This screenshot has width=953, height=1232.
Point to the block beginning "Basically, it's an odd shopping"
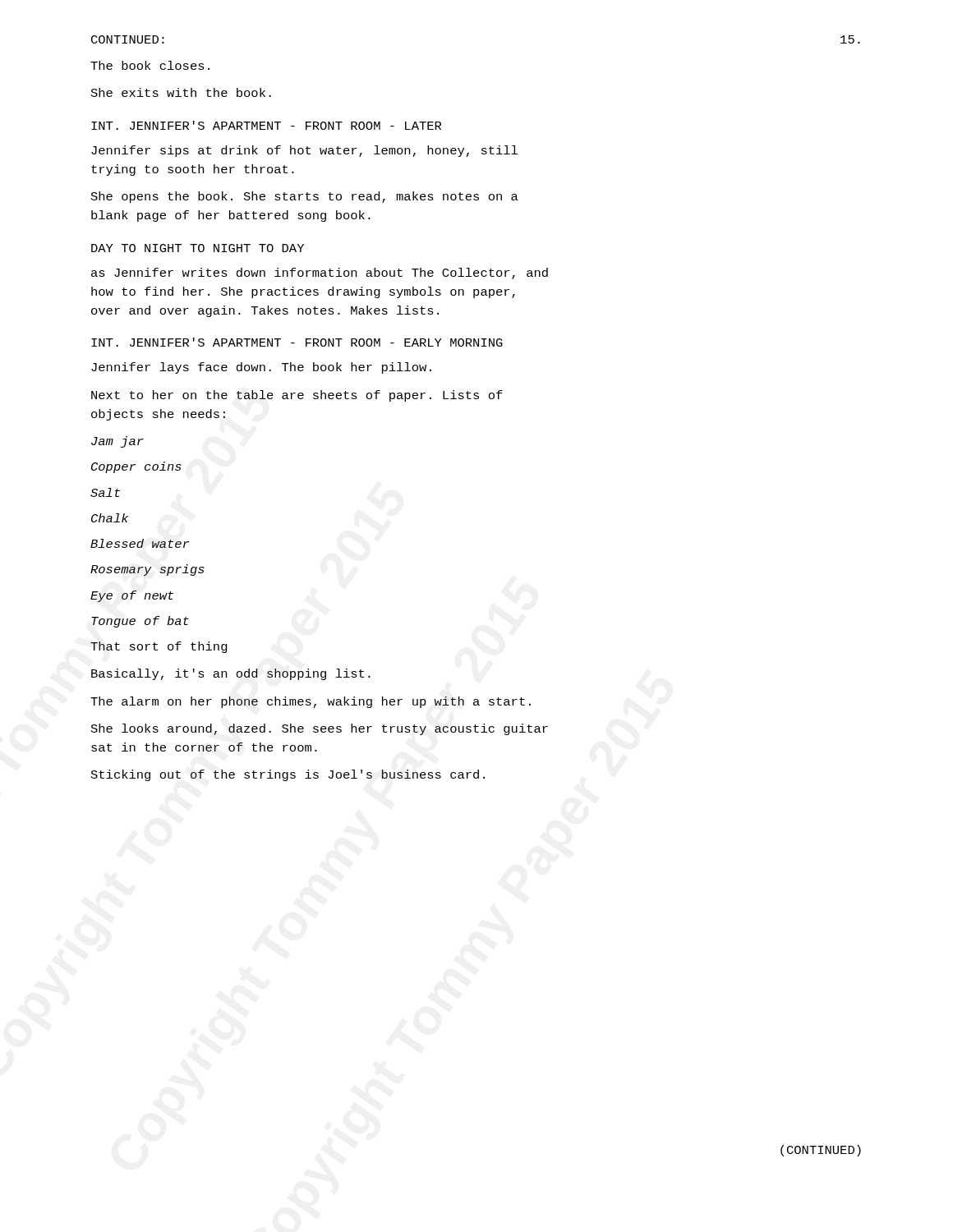click(x=232, y=675)
